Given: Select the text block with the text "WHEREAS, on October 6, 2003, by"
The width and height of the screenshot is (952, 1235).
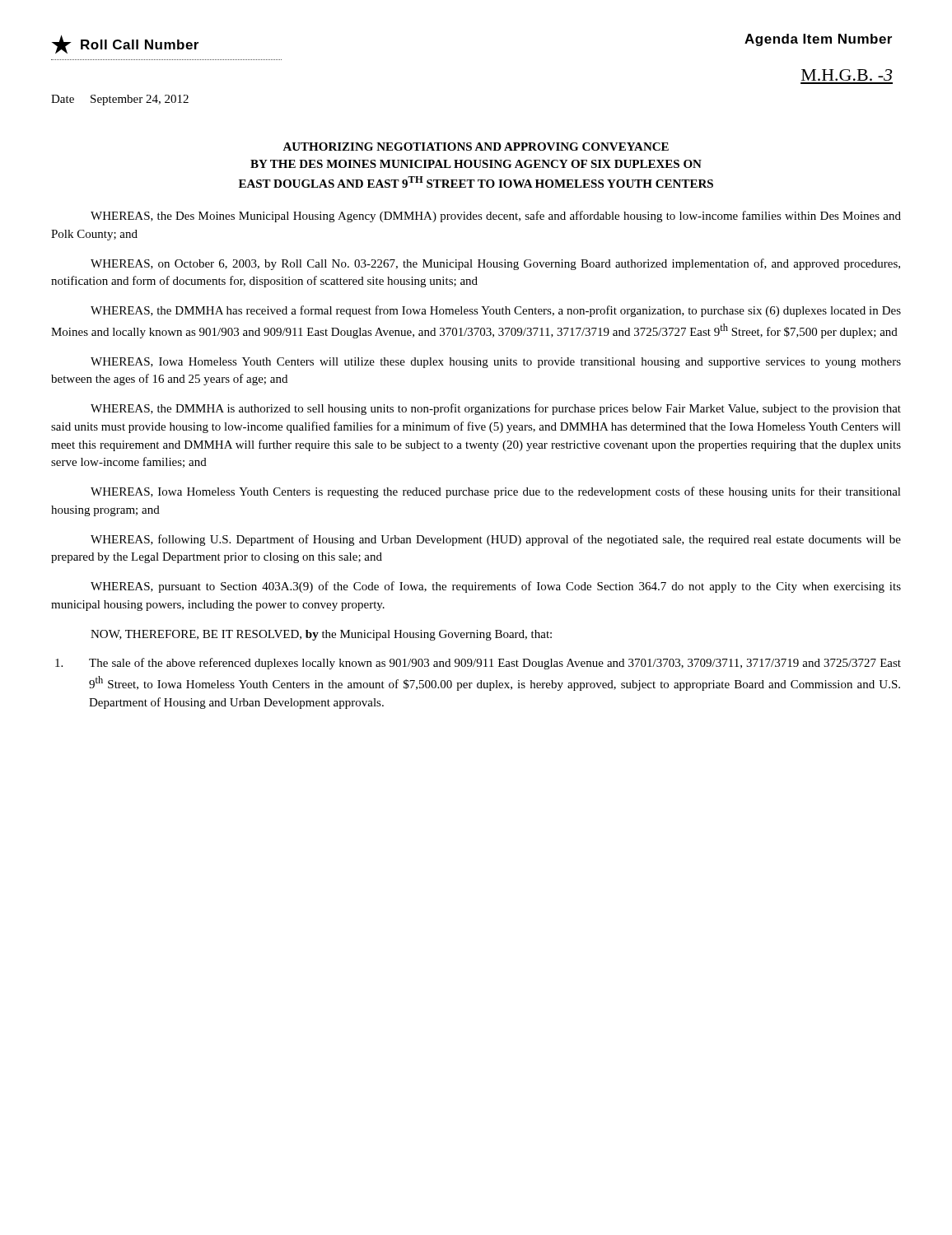Looking at the screenshot, I should coord(476,272).
